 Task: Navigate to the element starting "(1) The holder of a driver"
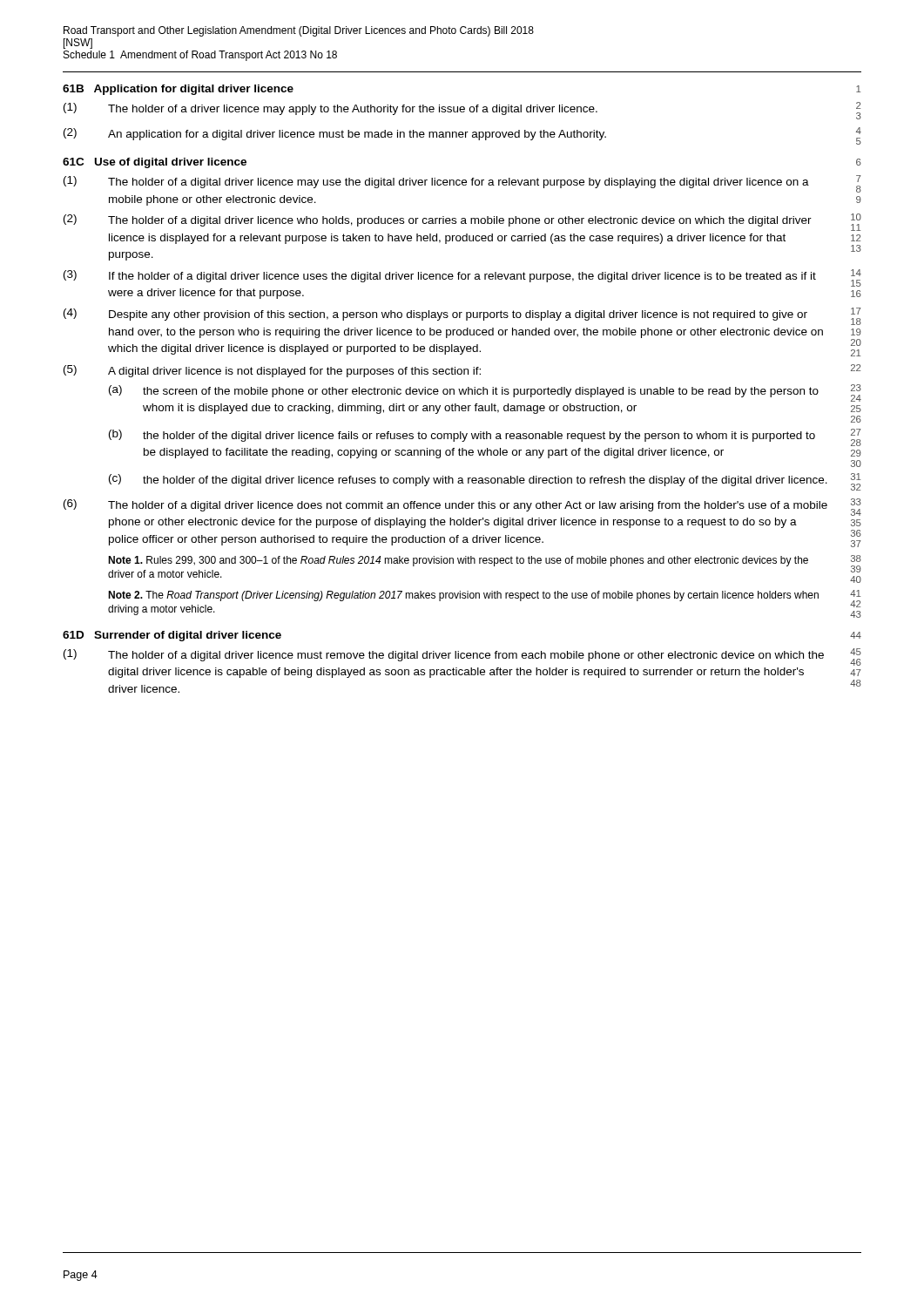click(462, 111)
